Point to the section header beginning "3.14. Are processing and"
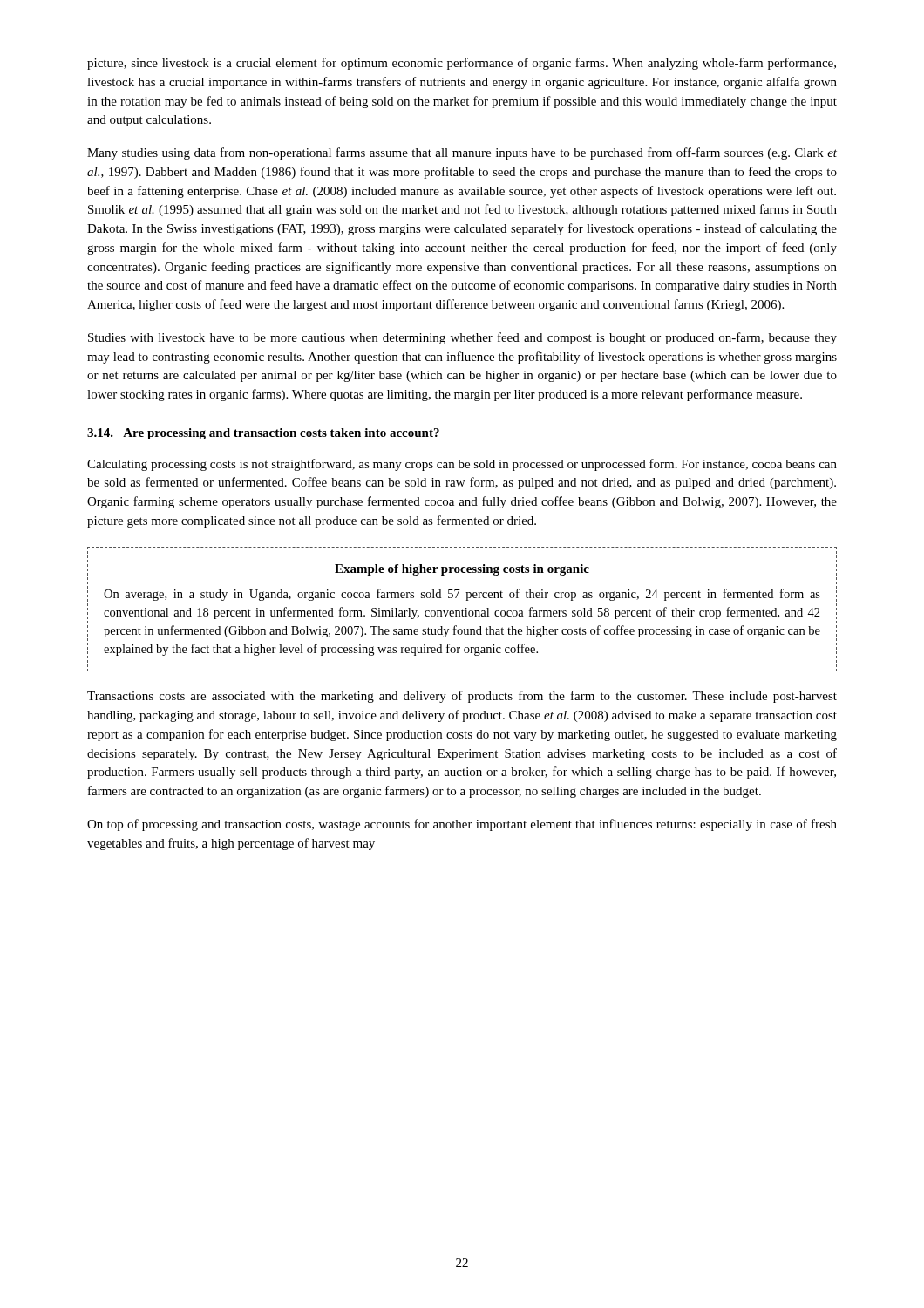 (x=263, y=432)
